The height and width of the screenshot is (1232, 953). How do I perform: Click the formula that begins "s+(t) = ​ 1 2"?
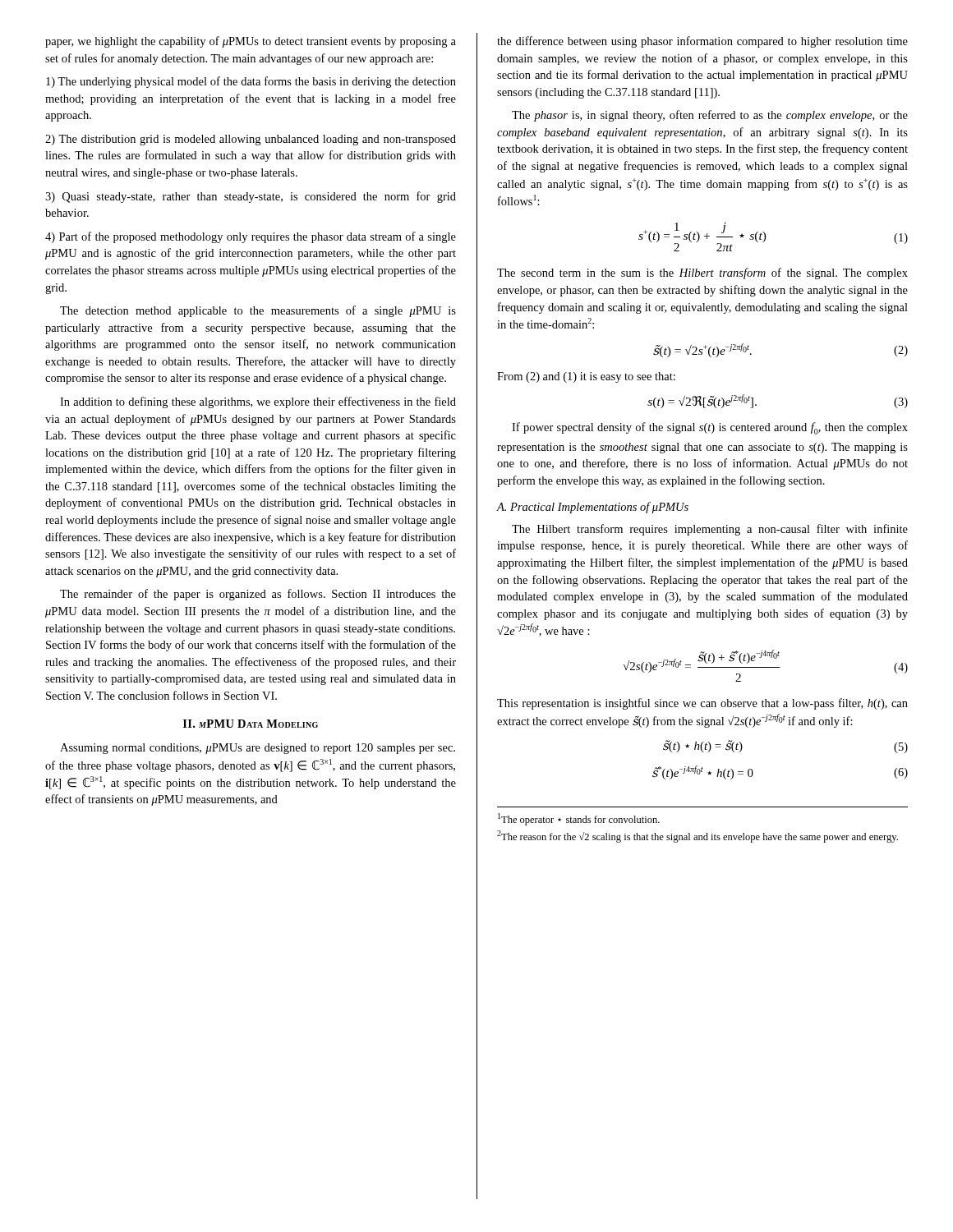point(702,237)
